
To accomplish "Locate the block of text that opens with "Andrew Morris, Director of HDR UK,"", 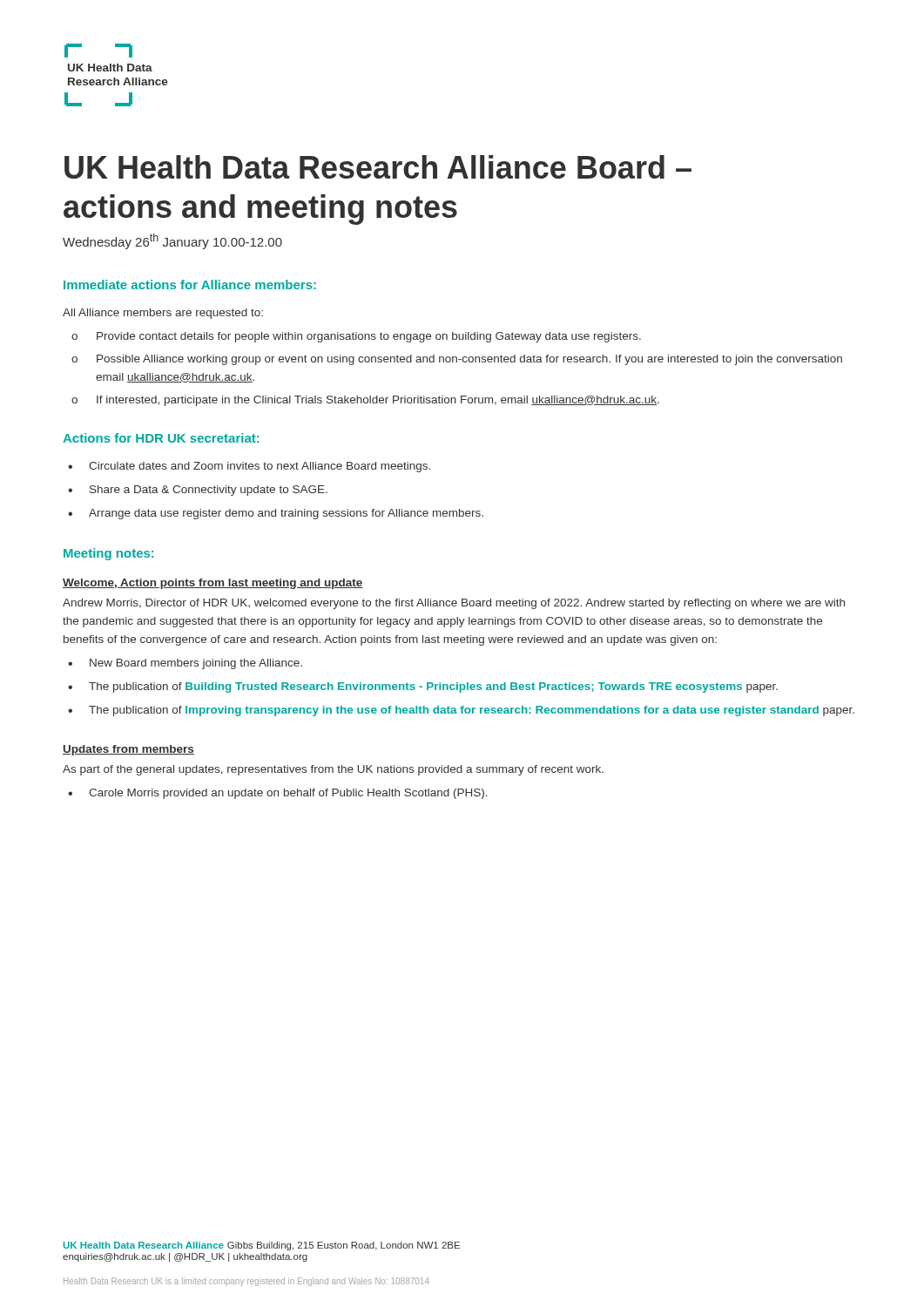I will tap(454, 621).
